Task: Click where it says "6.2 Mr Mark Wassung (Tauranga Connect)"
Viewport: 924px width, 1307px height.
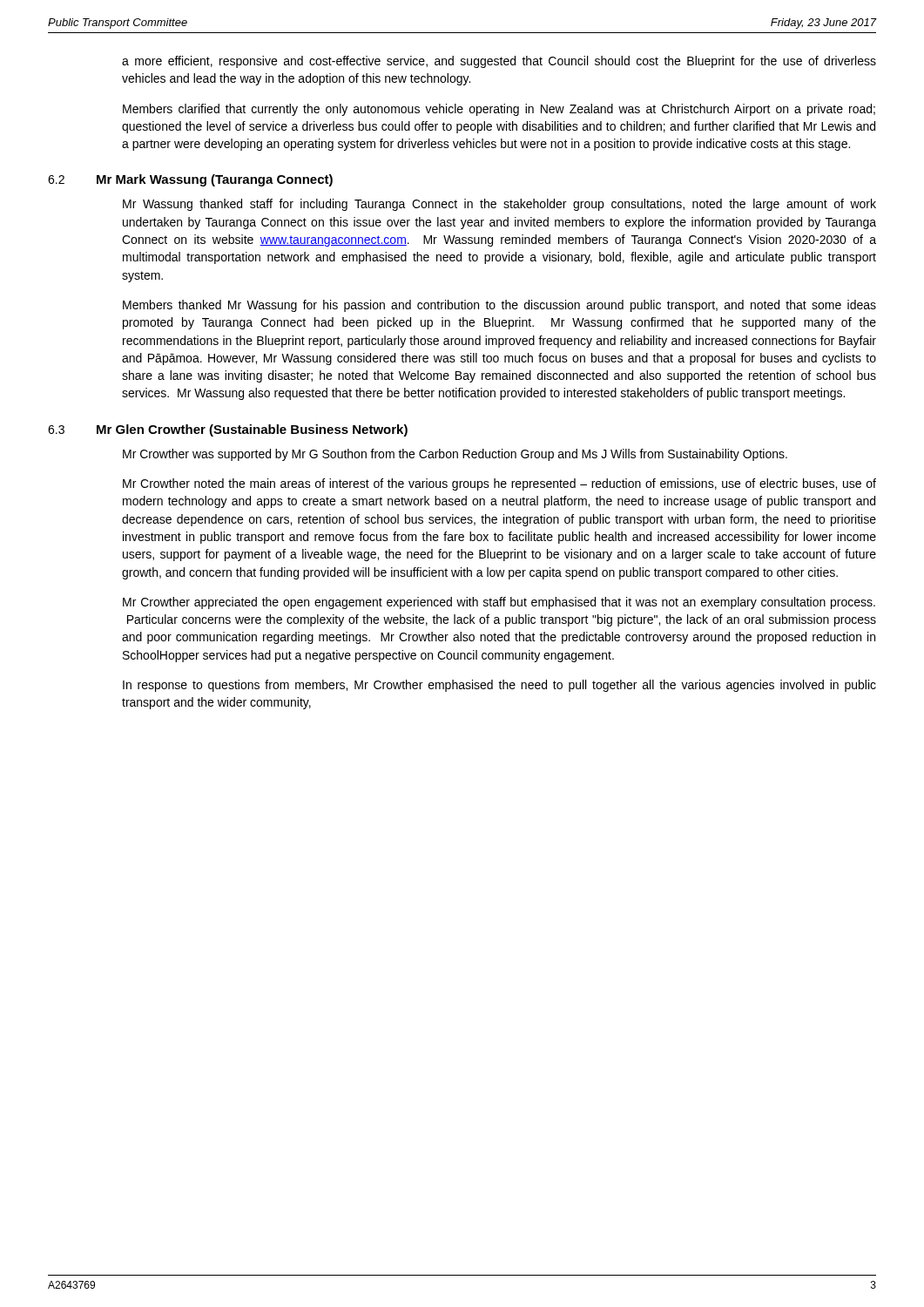Action: tap(190, 180)
